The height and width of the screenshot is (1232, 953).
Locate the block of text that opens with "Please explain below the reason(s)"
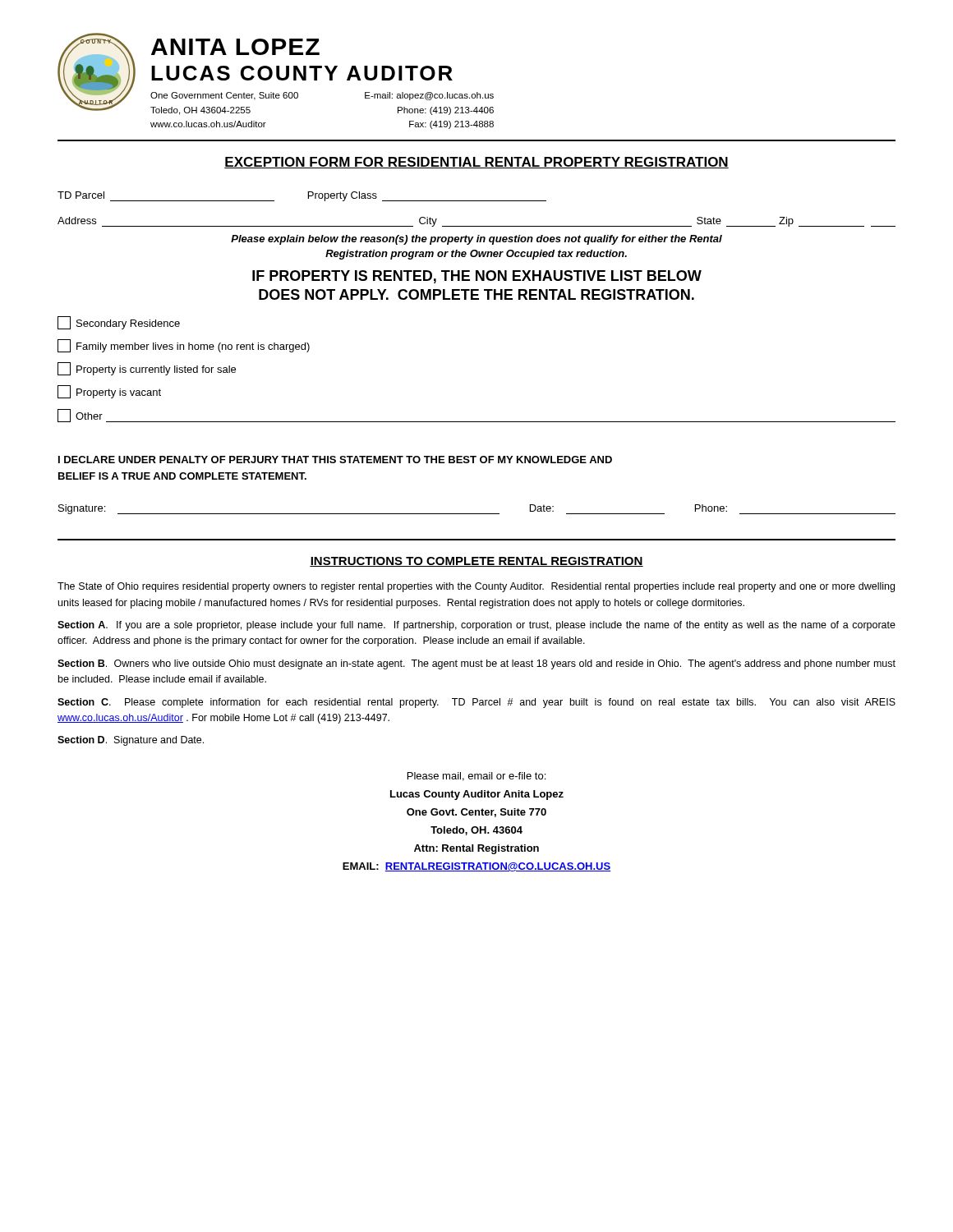pyautogui.click(x=476, y=268)
